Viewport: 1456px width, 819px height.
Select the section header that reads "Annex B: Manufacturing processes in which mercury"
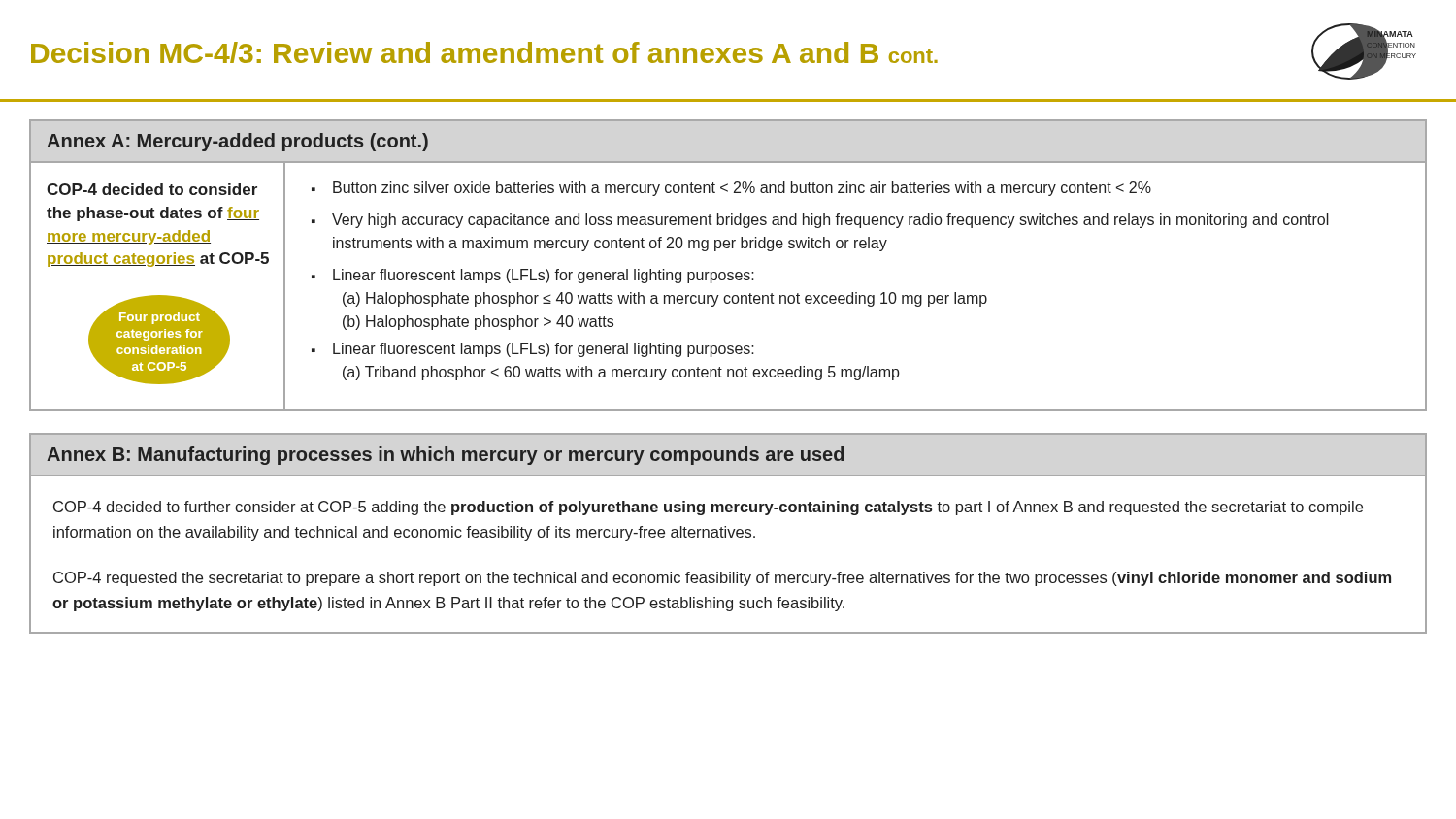pyautogui.click(x=446, y=454)
